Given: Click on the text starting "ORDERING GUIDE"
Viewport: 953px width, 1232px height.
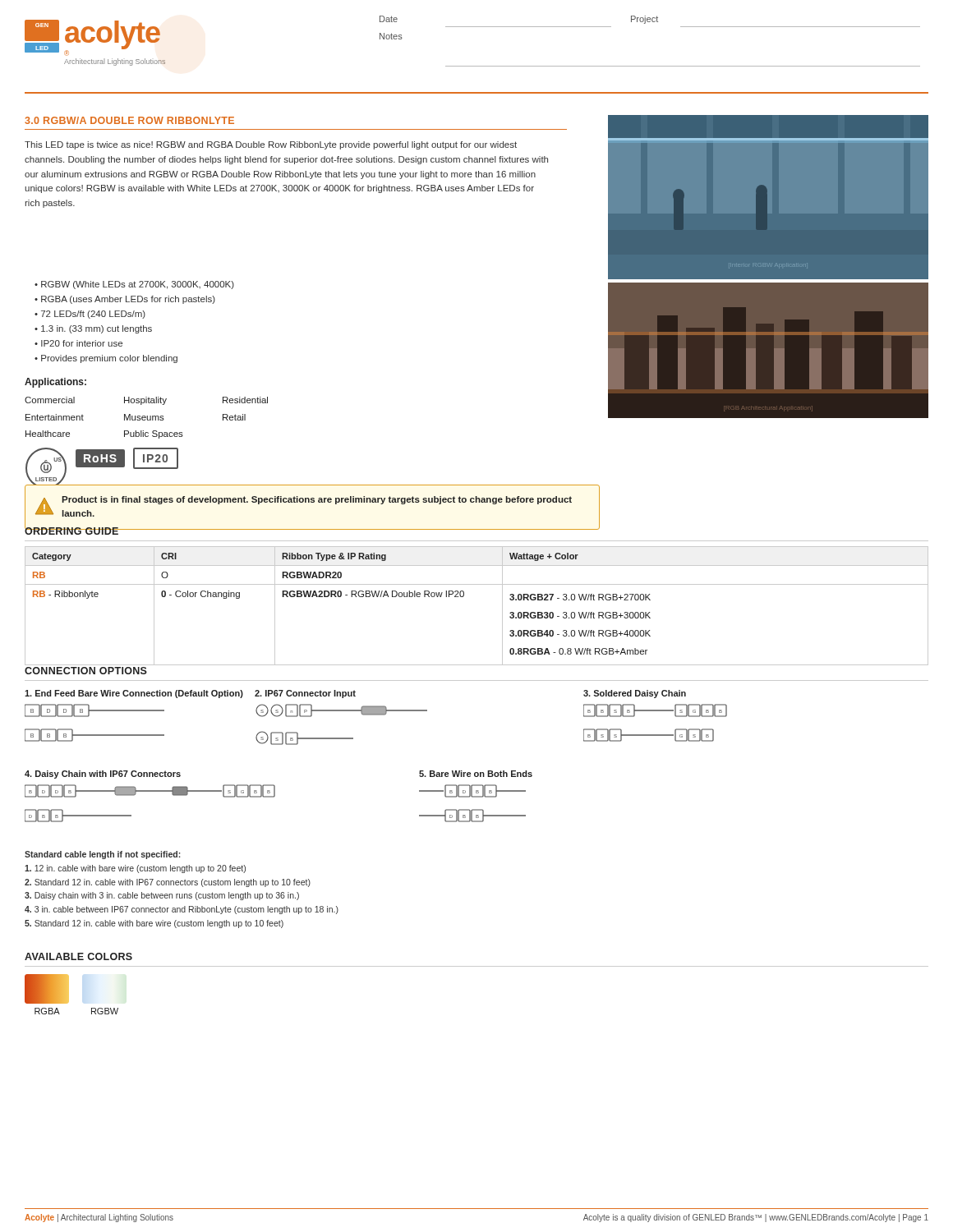Looking at the screenshot, I should tap(476, 533).
